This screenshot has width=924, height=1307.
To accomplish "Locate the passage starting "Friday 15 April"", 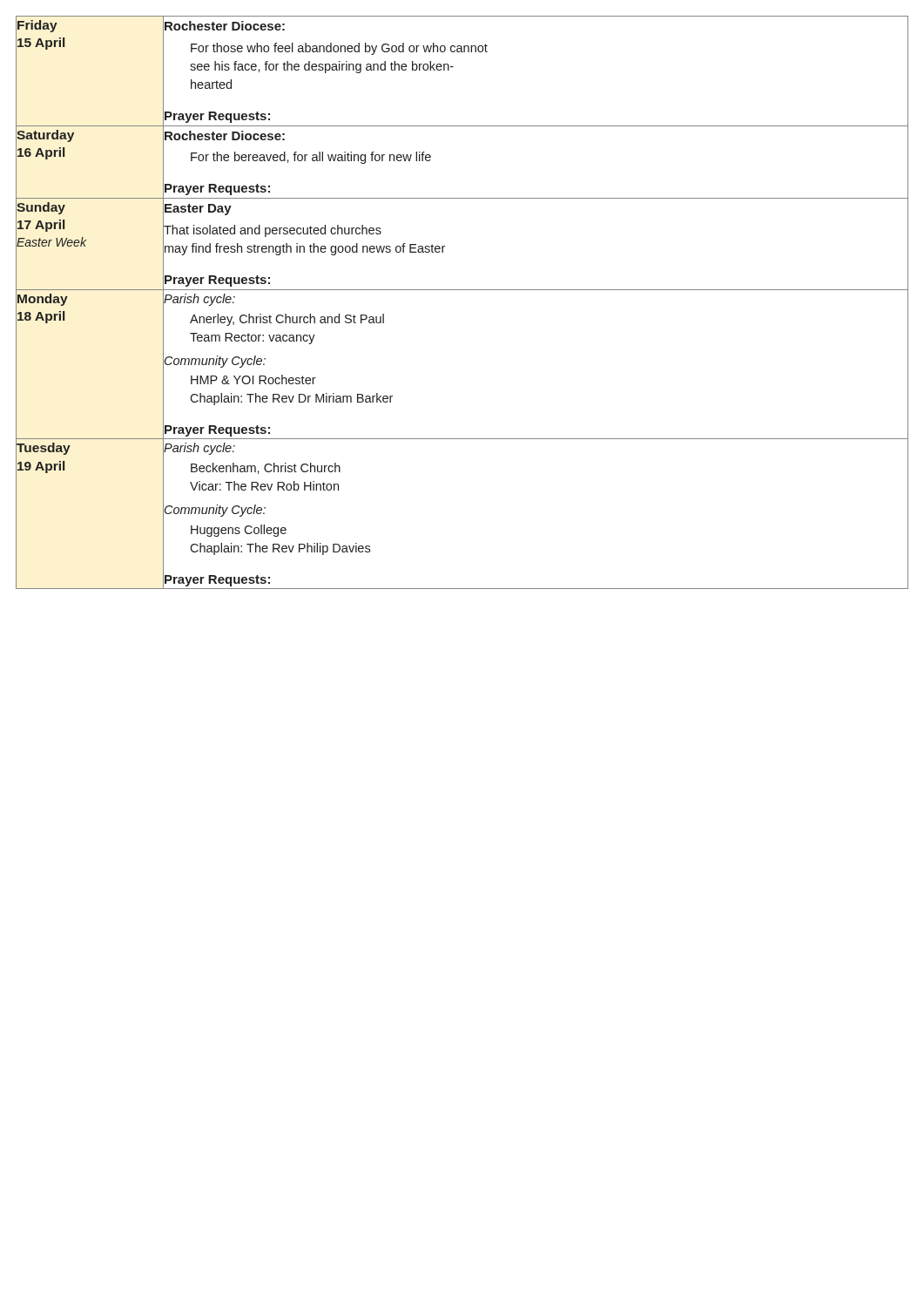I will [x=90, y=34].
